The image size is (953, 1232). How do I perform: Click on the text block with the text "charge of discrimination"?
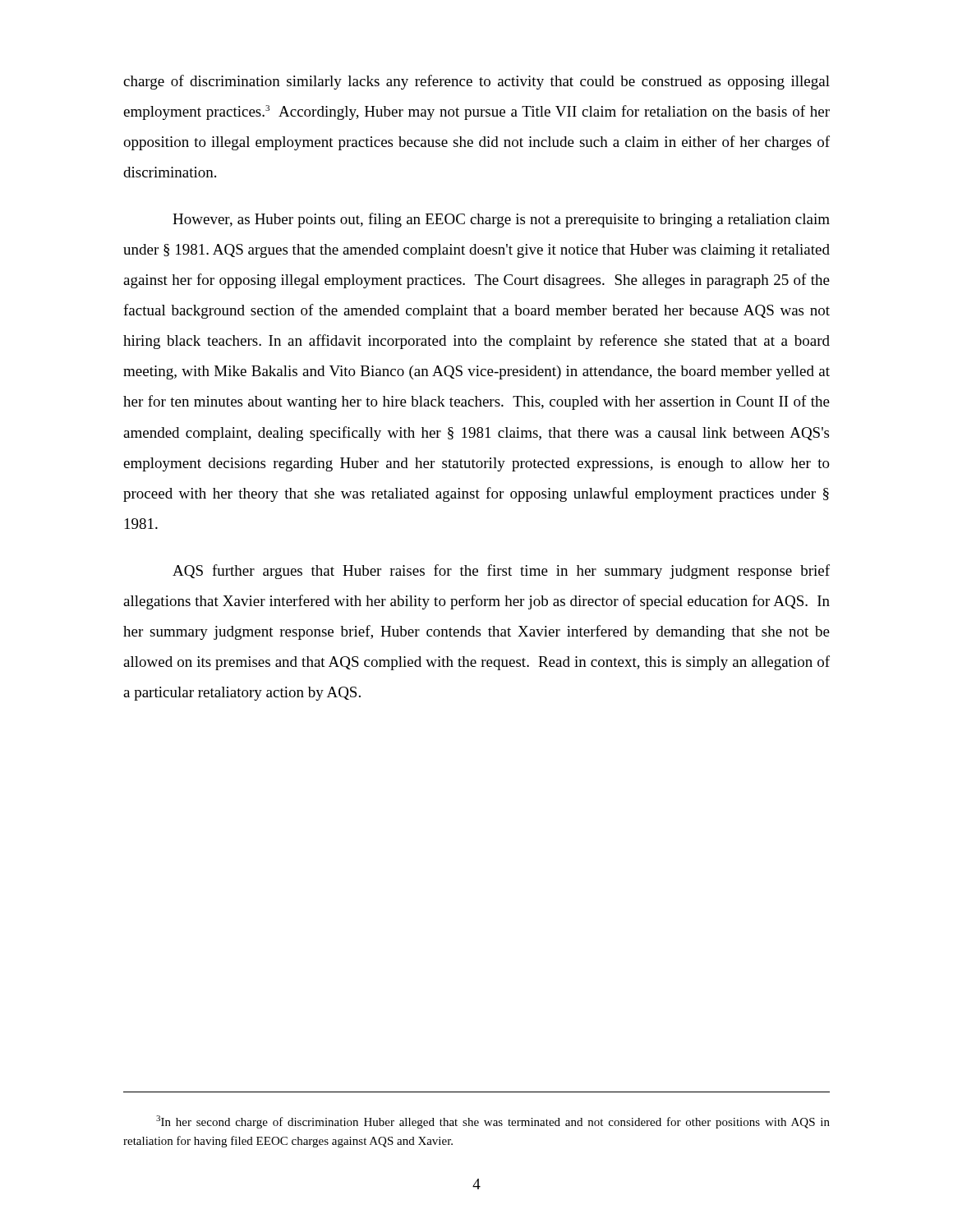(x=476, y=127)
